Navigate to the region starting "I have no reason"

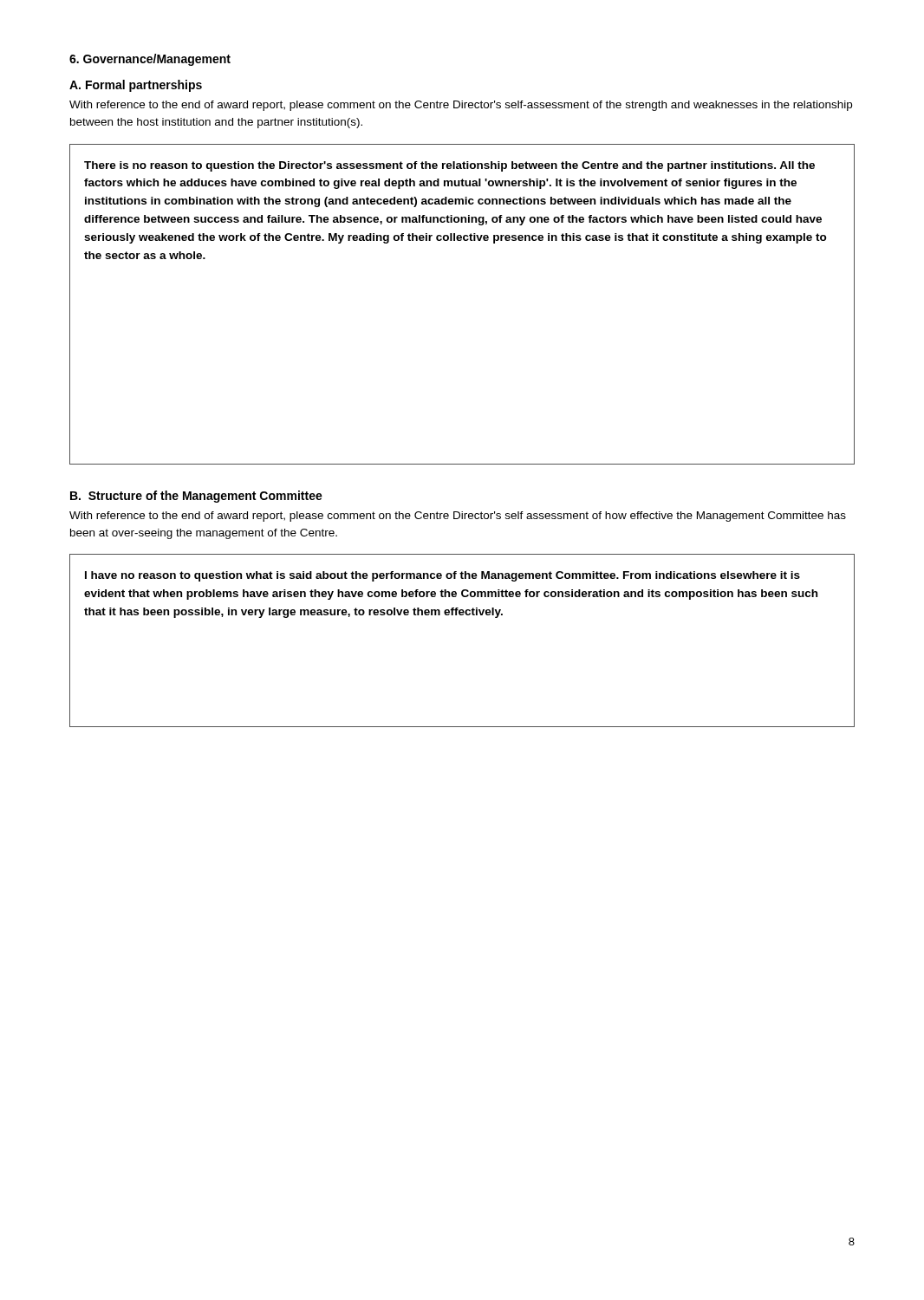pyautogui.click(x=451, y=593)
